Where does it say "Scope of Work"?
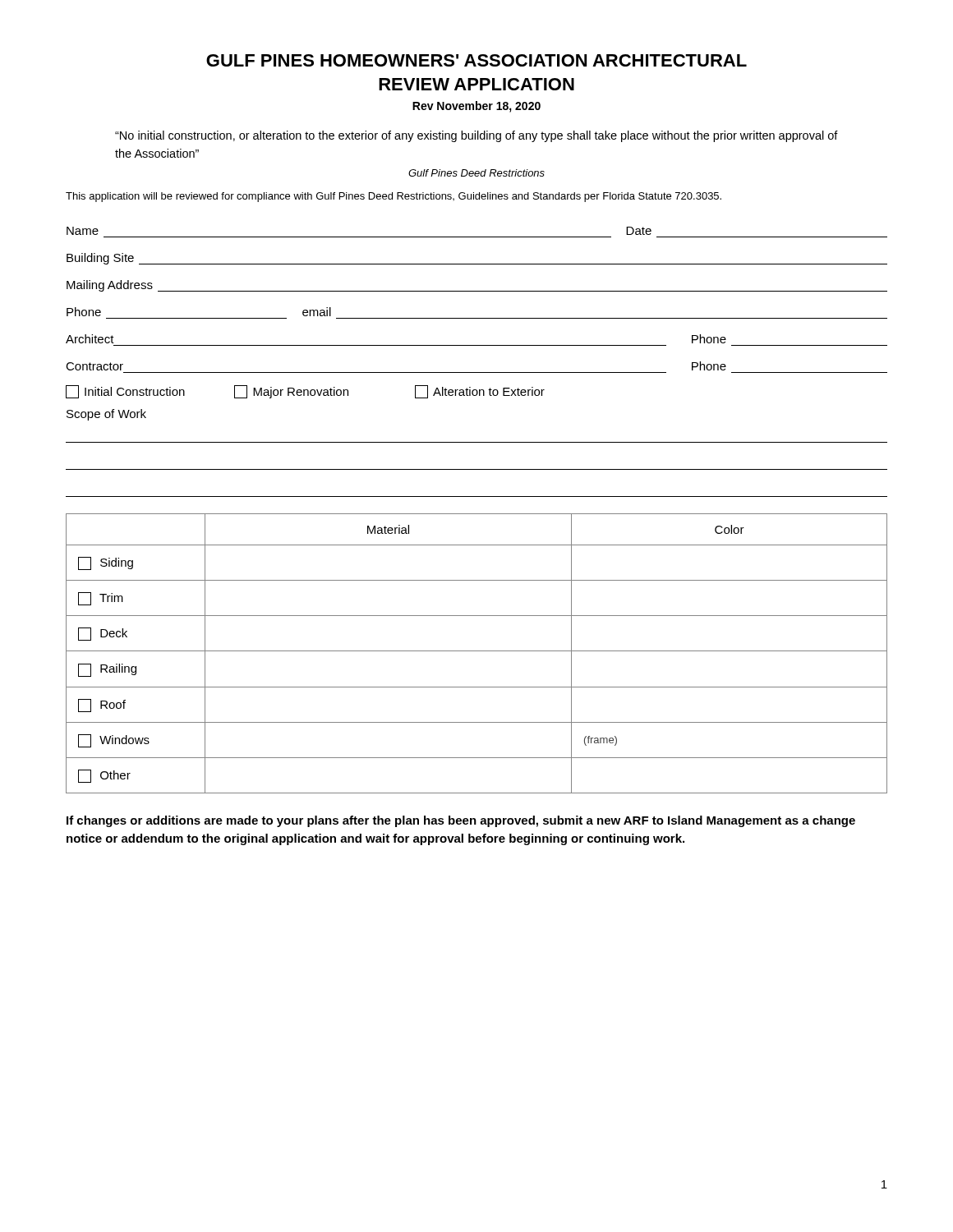 click(x=476, y=452)
